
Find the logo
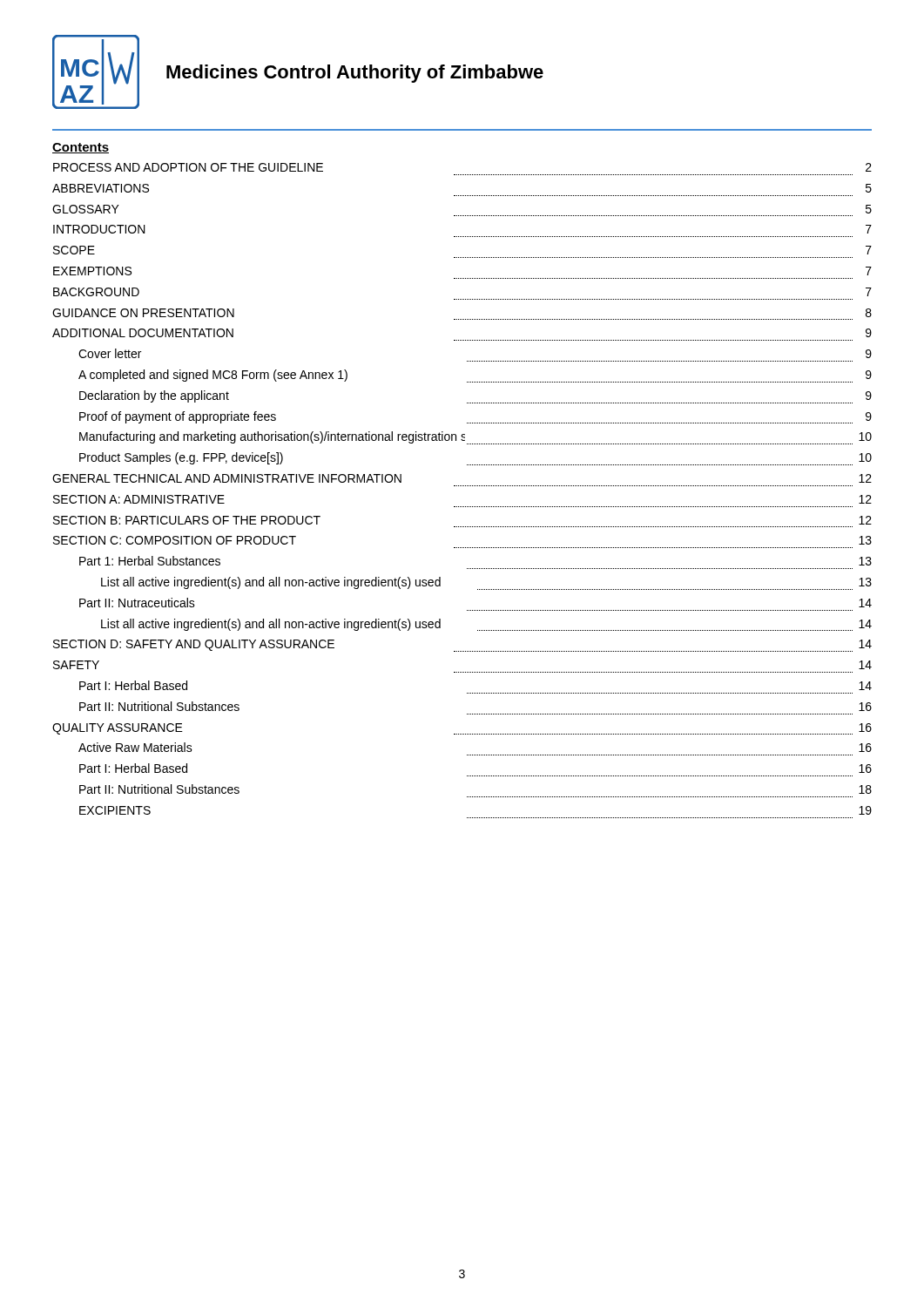point(96,72)
